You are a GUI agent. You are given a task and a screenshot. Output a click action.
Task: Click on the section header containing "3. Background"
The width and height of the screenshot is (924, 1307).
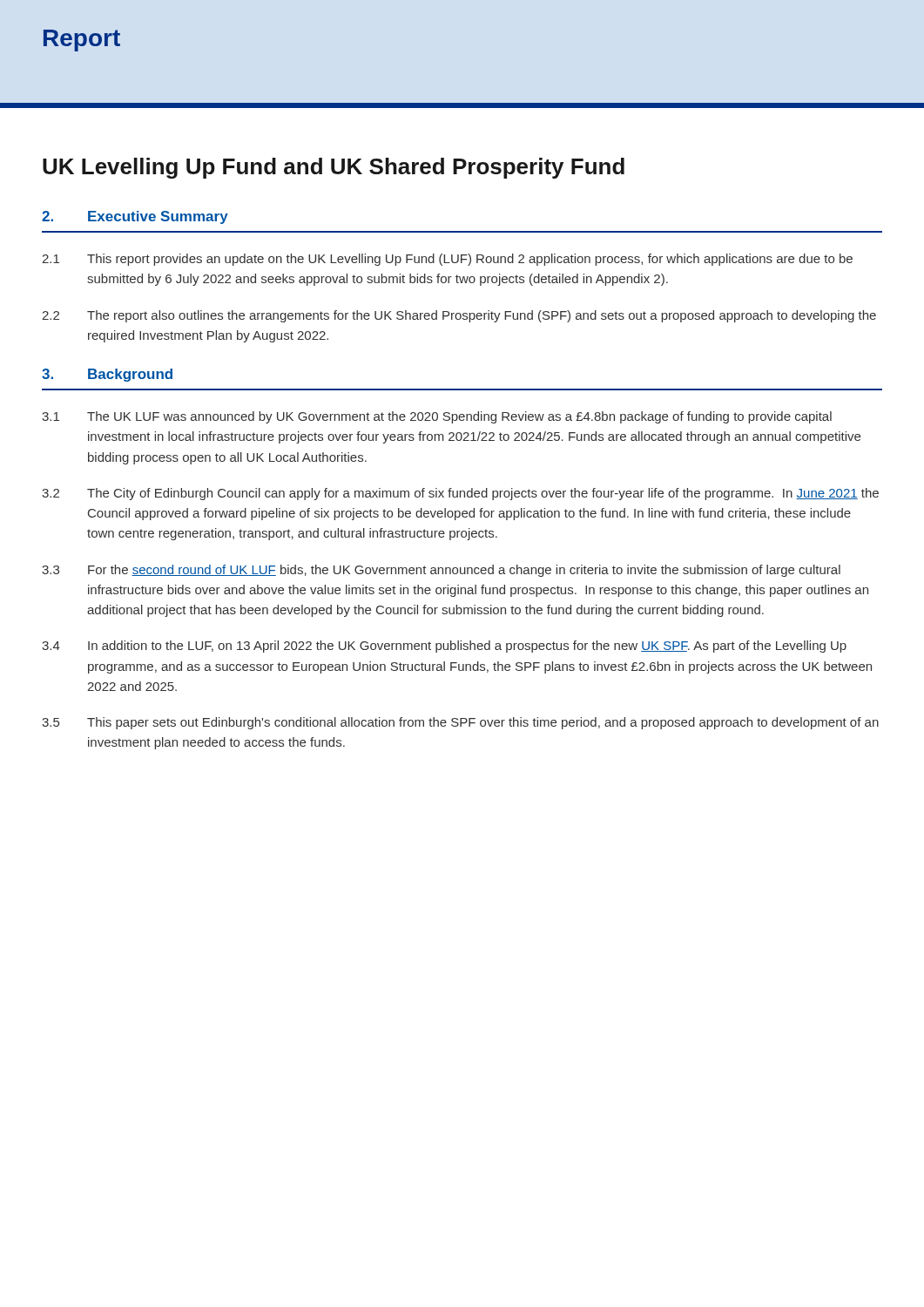pyautogui.click(x=108, y=375)
